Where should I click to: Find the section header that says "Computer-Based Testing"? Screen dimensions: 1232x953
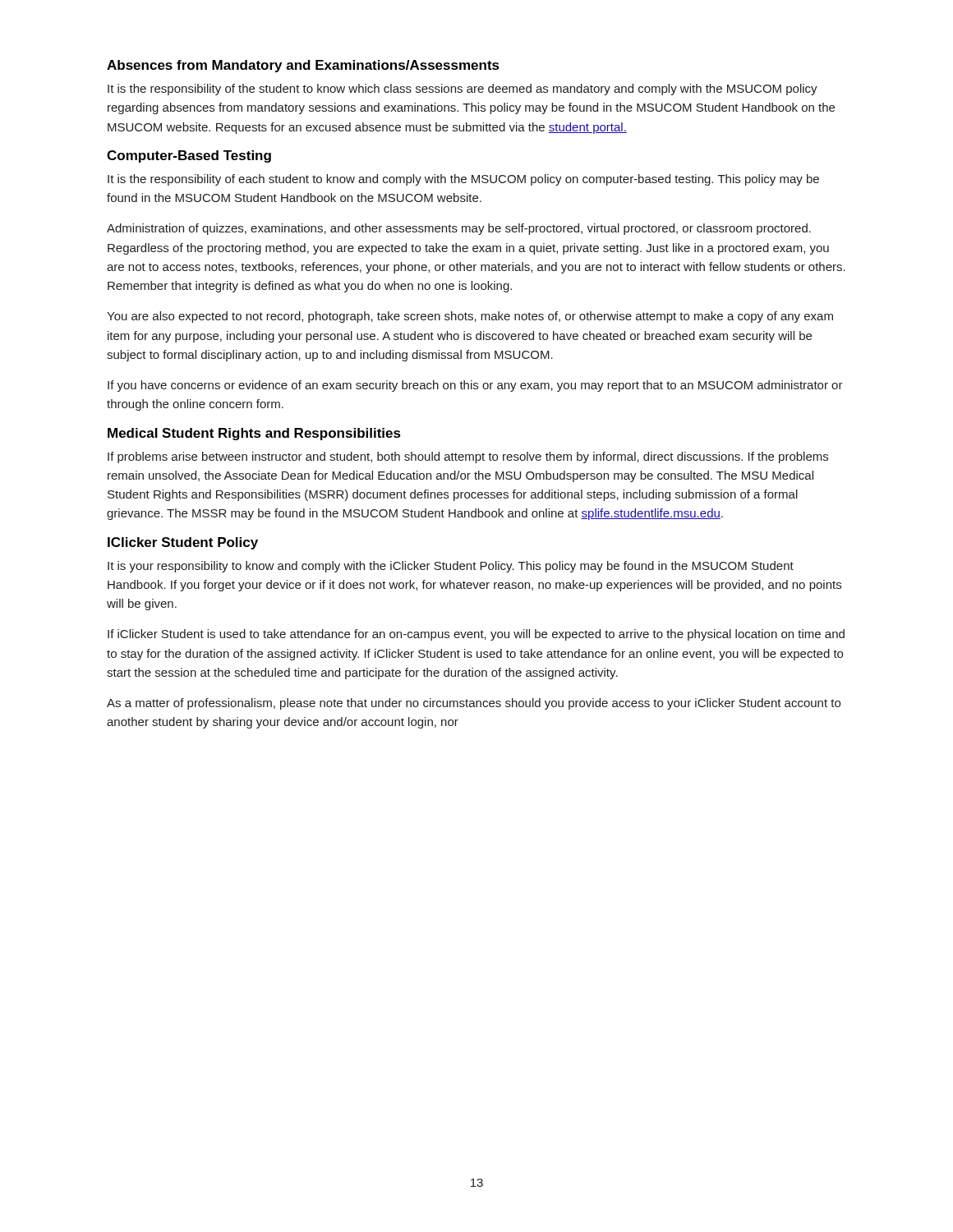click(189, 156)
